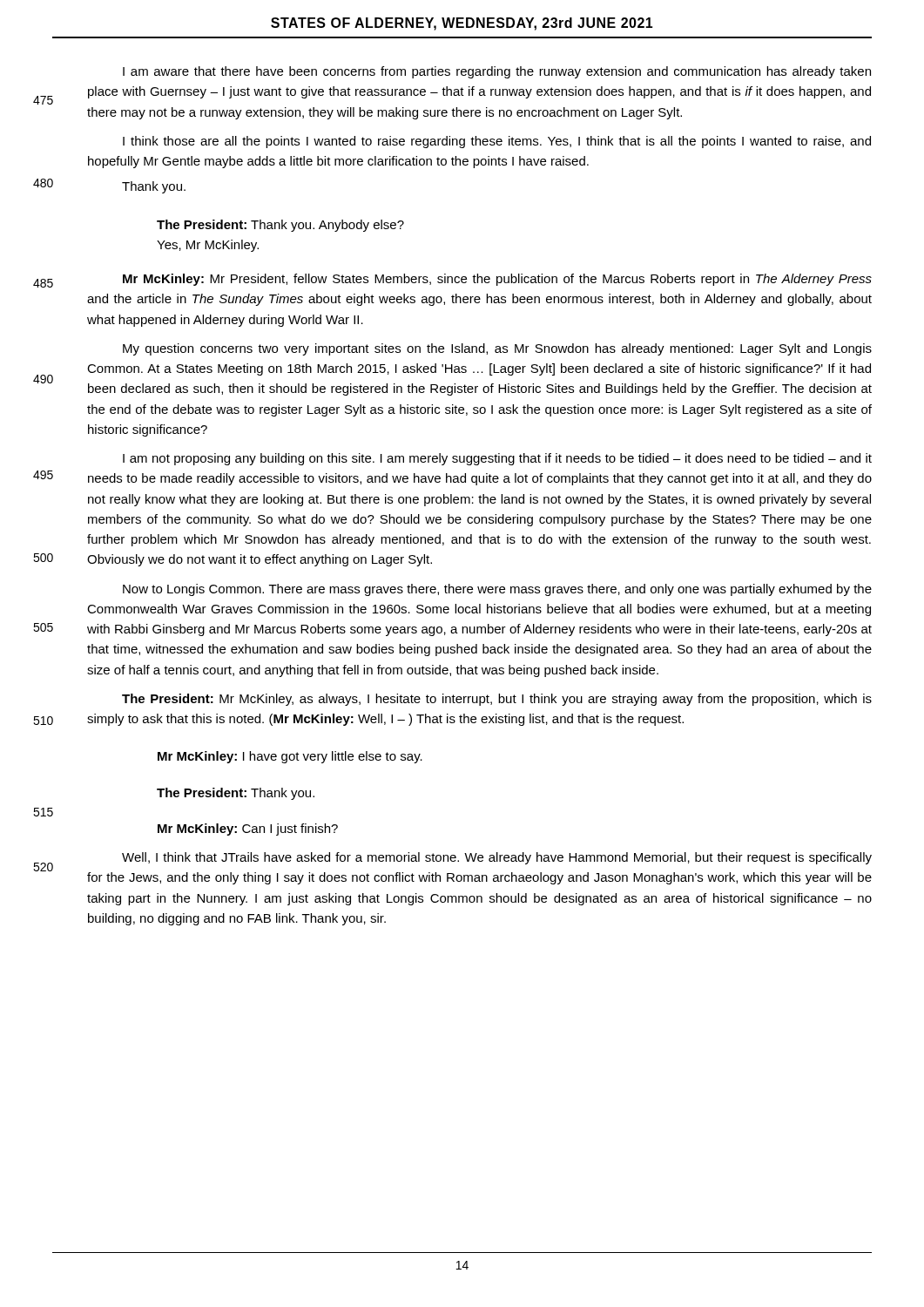Point to the block beginning "My question concerns"
The width and height of the screenshot is (924, 1307).
tap(479, 389)
